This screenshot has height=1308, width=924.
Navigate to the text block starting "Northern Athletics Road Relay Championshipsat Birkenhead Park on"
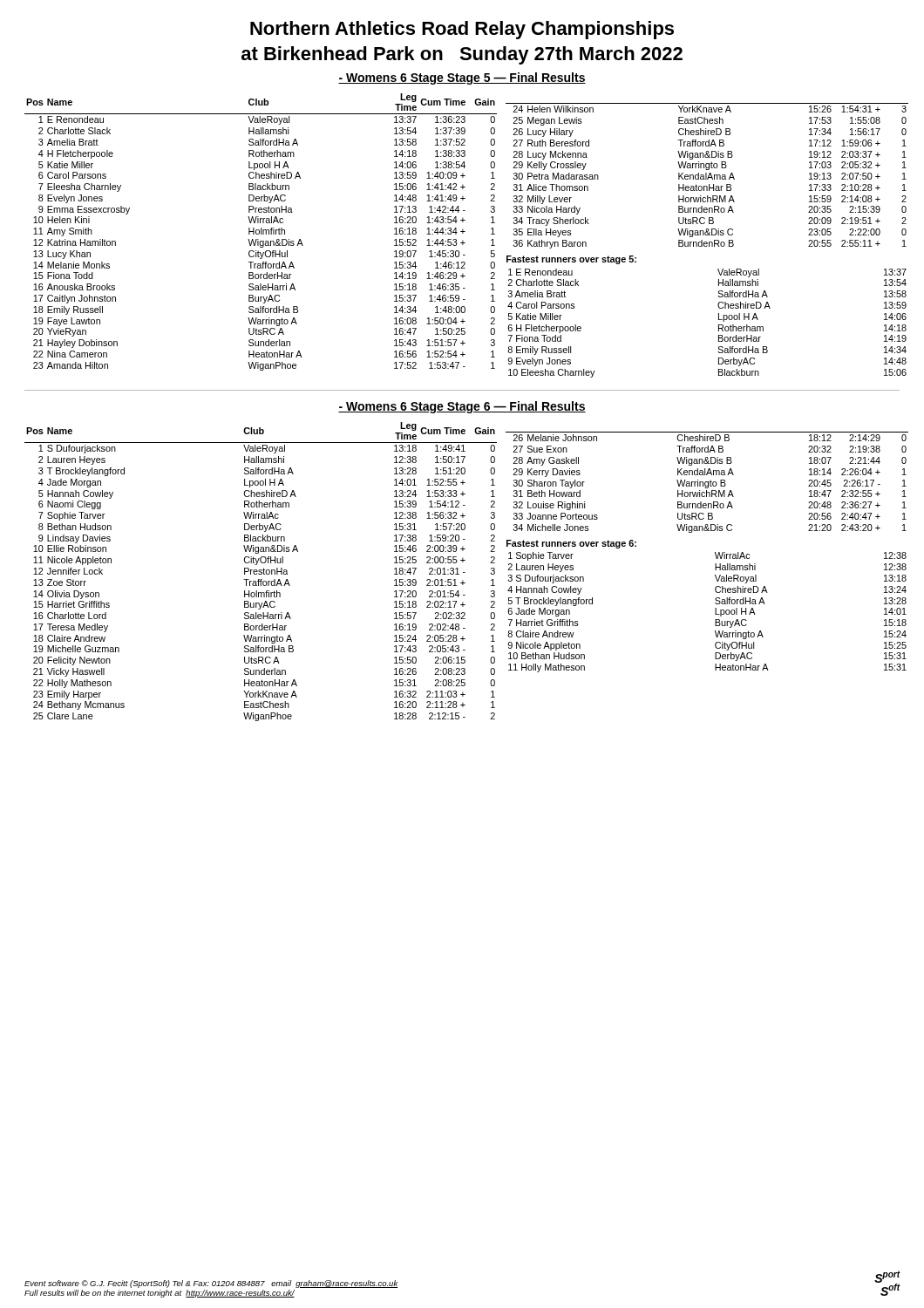click(462, 41)
